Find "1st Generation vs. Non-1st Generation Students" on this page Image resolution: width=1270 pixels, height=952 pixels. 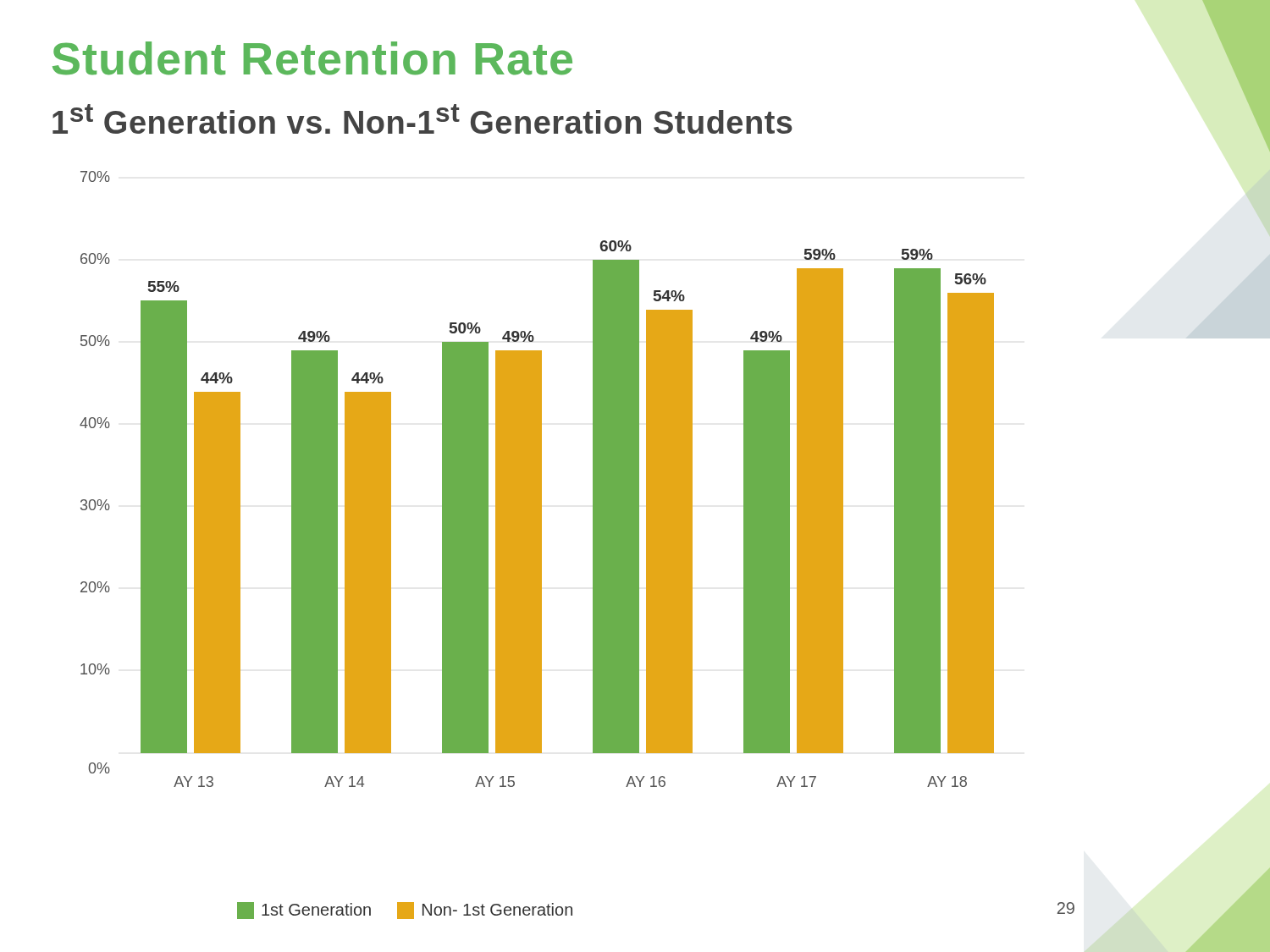422,119
